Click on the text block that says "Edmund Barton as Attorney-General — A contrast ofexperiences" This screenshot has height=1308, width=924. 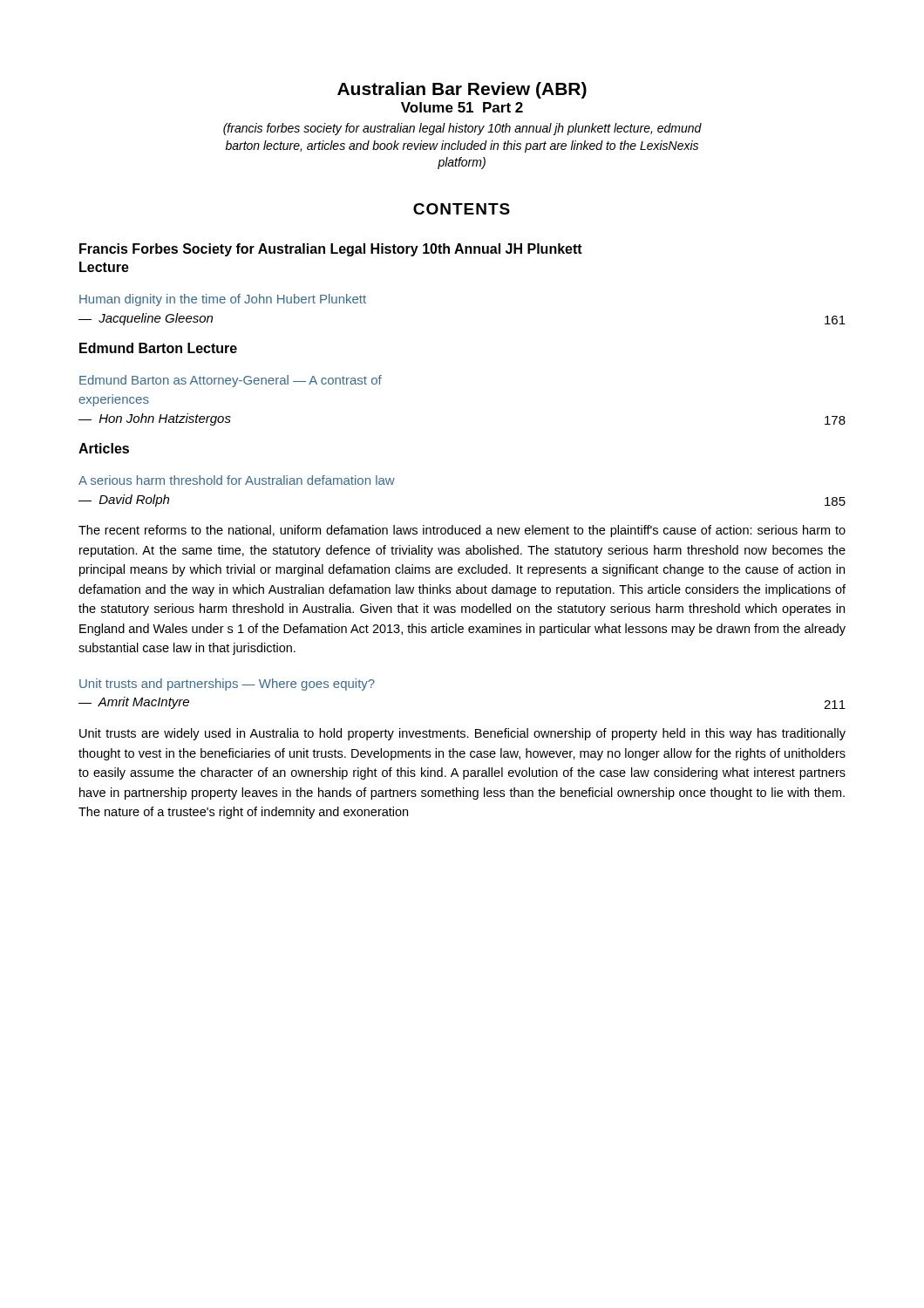pos(231,381)
